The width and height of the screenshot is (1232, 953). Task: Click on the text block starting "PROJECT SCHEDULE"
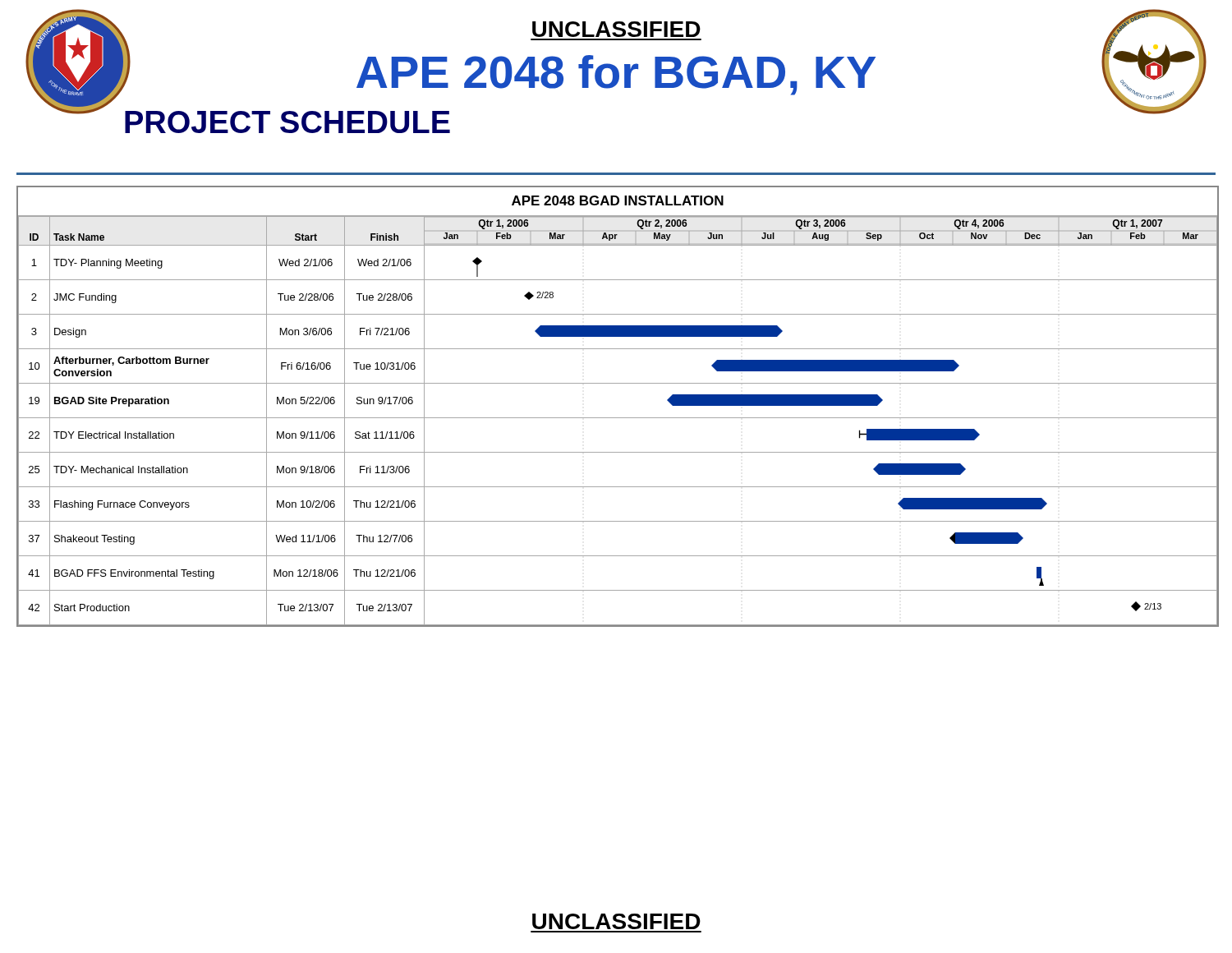pyautogui.click(x=287, y=122)
